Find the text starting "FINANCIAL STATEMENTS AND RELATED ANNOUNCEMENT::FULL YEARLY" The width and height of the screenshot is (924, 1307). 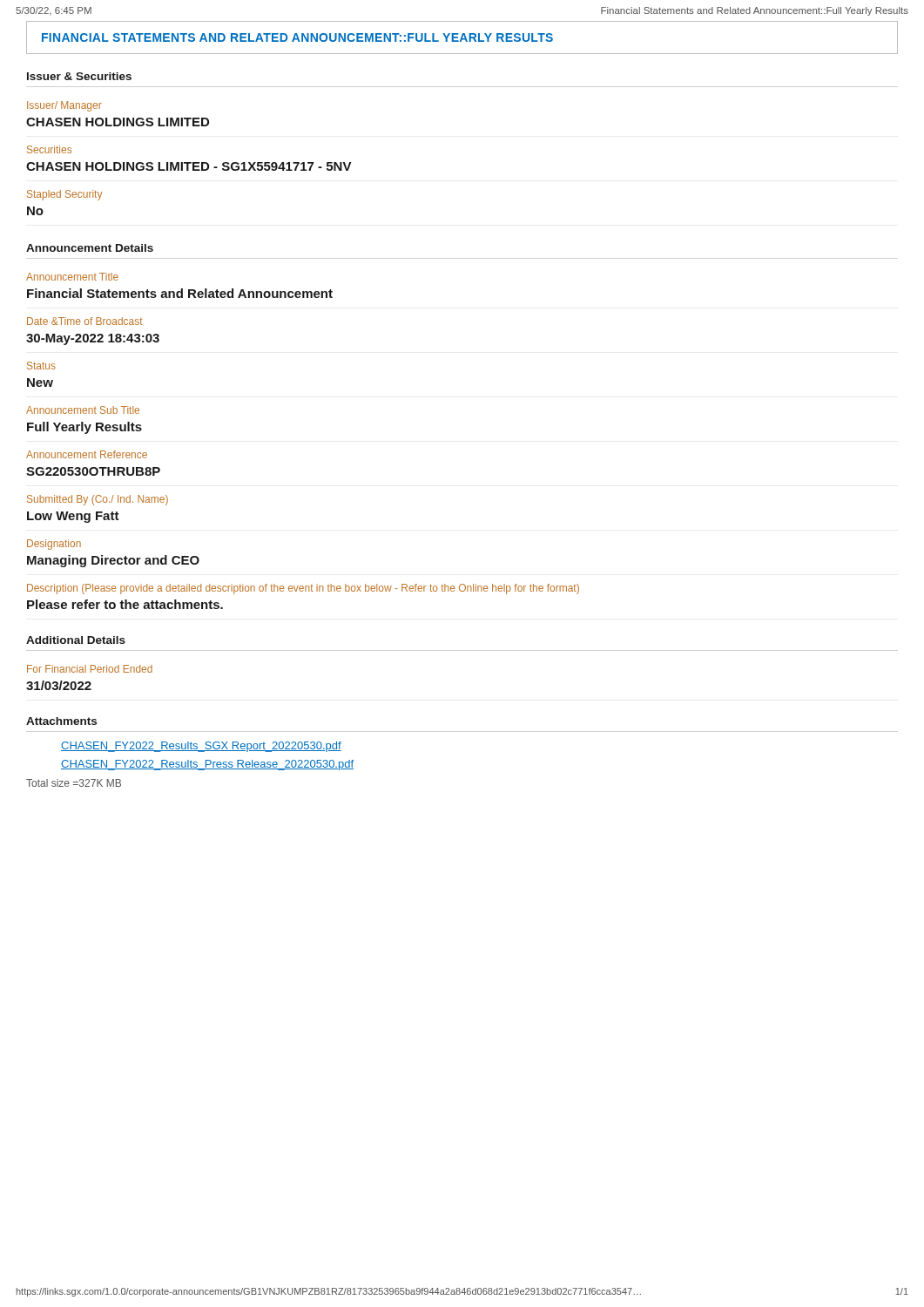[x=297, y=37]
